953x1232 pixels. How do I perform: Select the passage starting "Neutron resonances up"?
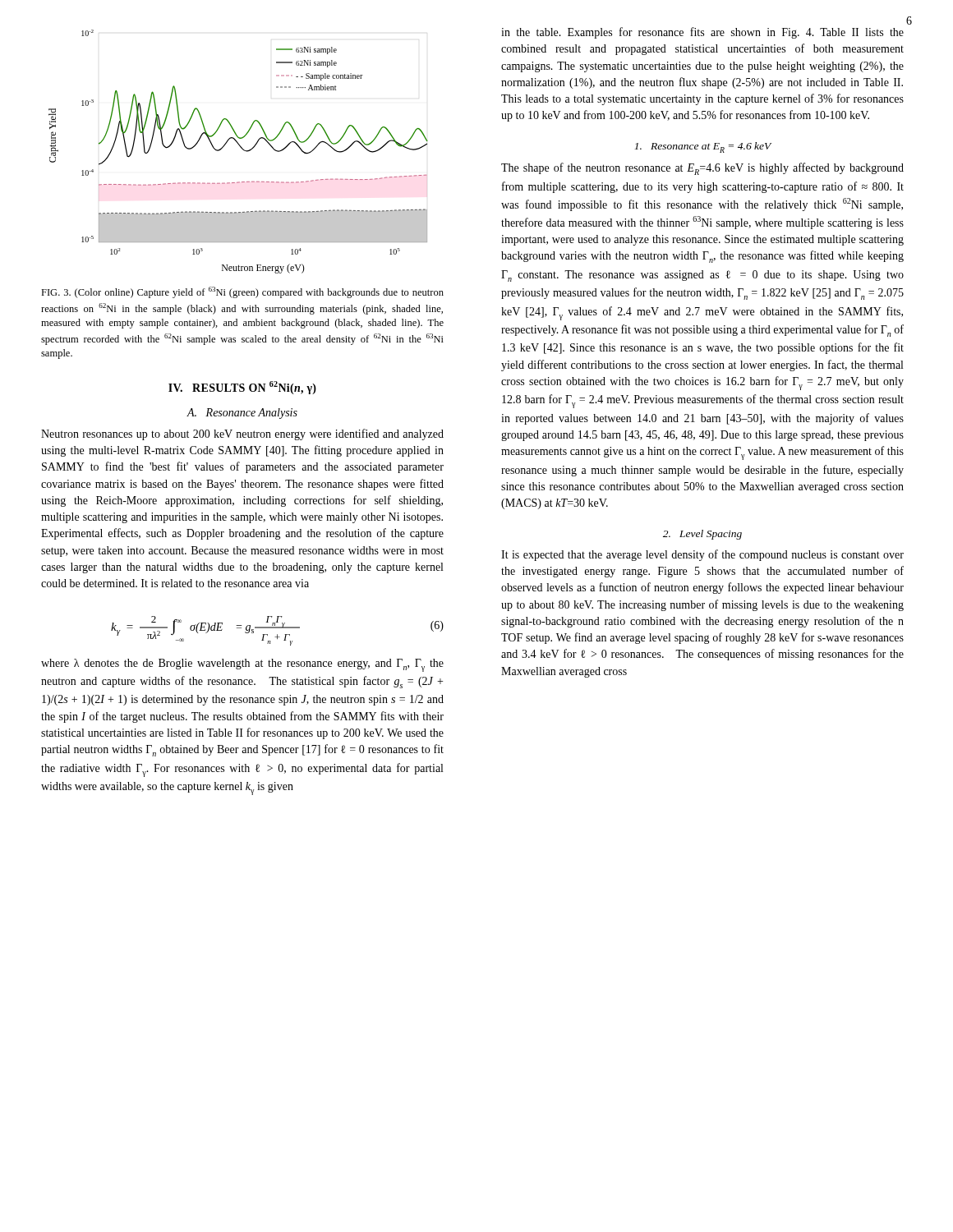(x=242, y=509)
